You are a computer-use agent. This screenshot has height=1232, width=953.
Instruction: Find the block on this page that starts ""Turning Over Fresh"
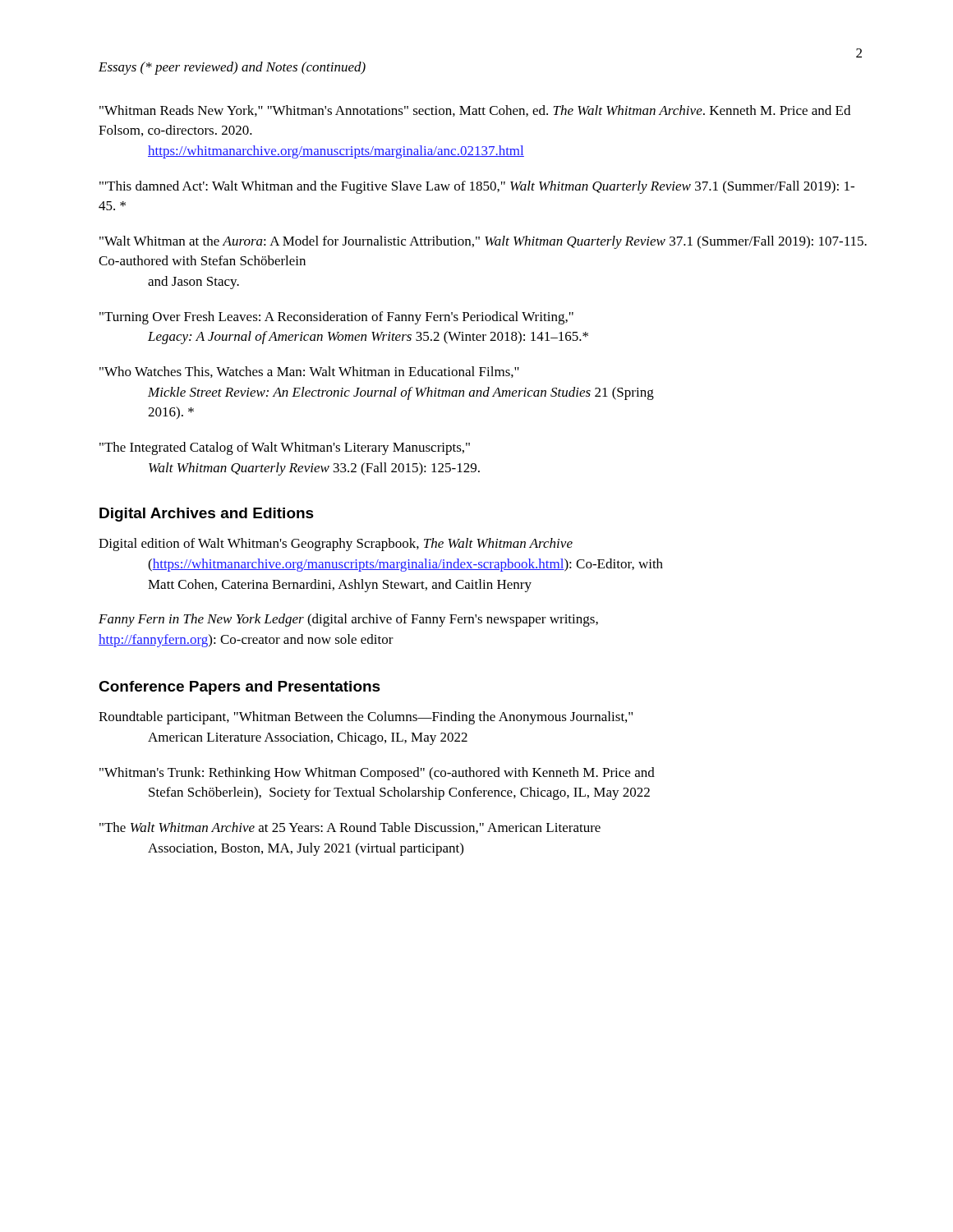tap(344, 328)
